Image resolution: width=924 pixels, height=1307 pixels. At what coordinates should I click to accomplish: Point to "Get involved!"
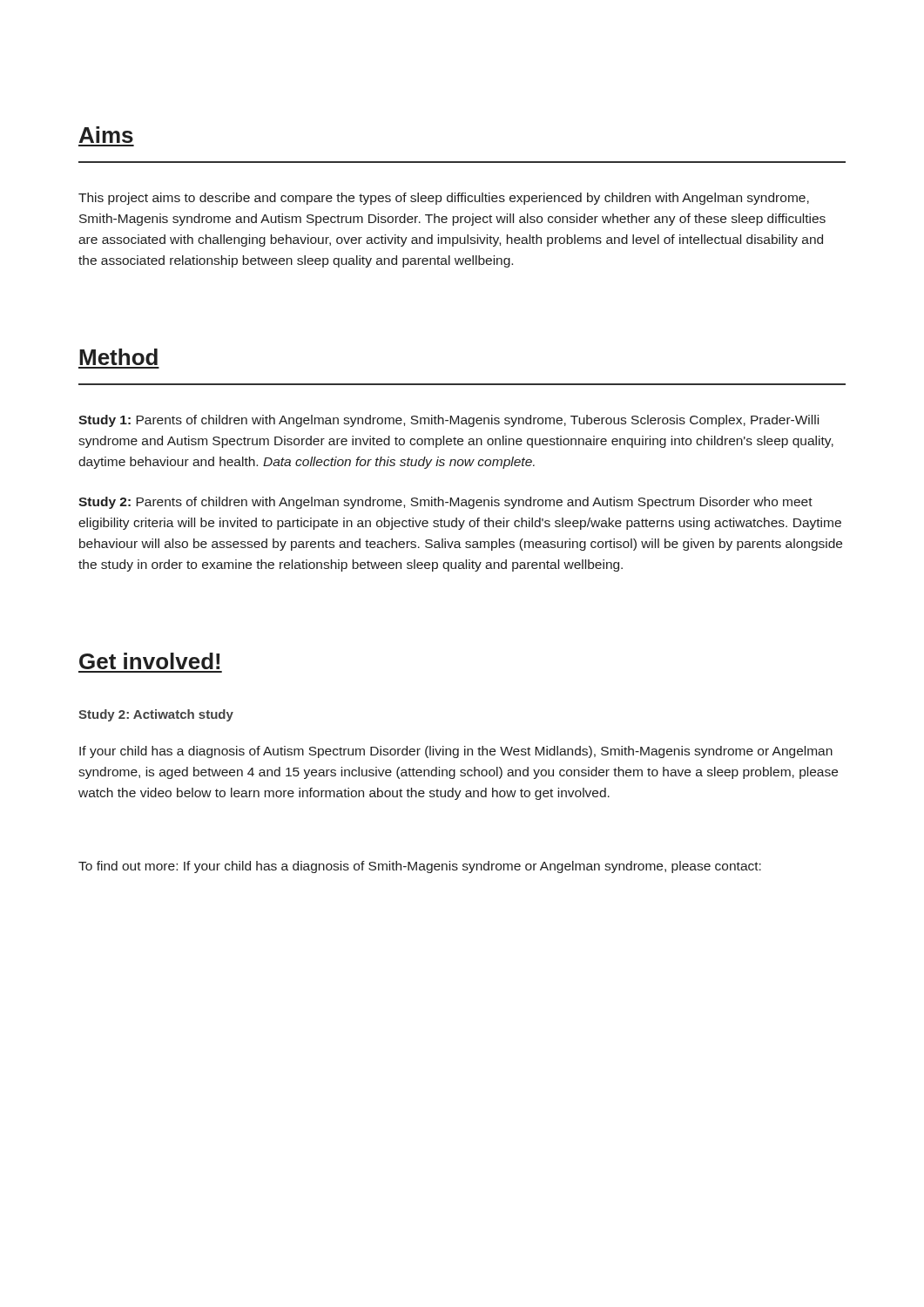click(150, 661)
